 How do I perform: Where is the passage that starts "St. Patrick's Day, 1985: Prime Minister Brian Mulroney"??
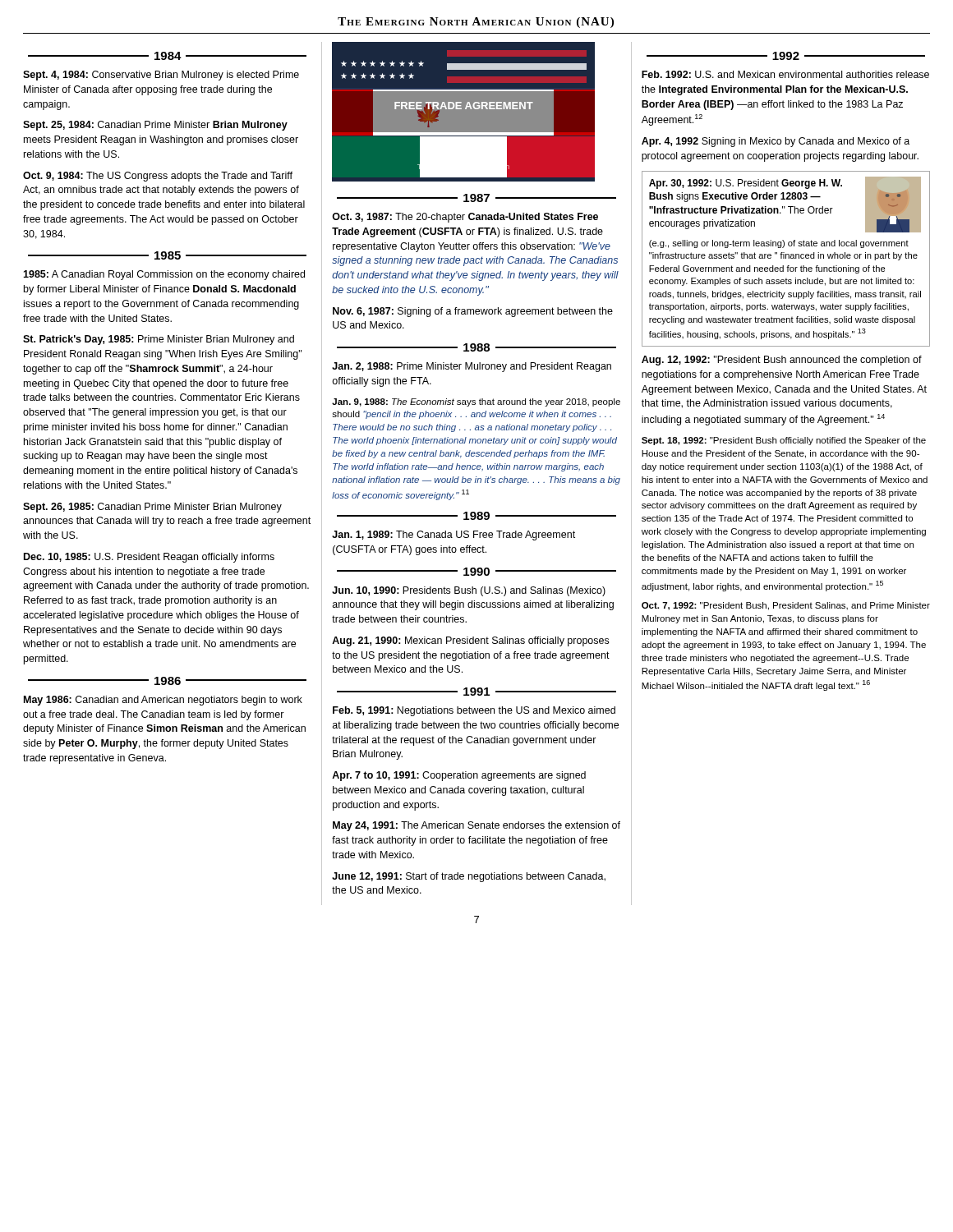(x=167, y=413)
